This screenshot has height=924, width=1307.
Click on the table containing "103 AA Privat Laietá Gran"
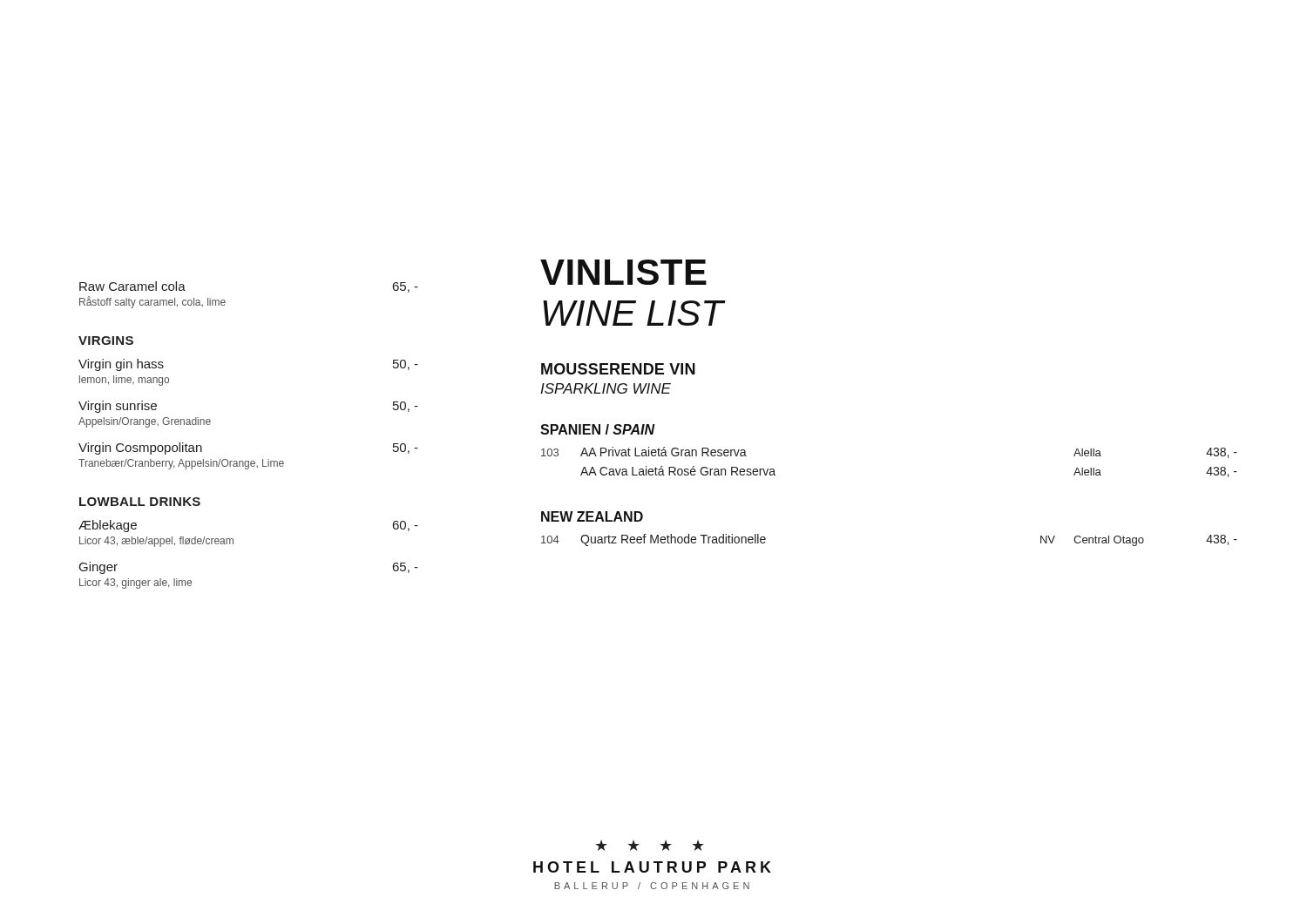click(889, 462)
